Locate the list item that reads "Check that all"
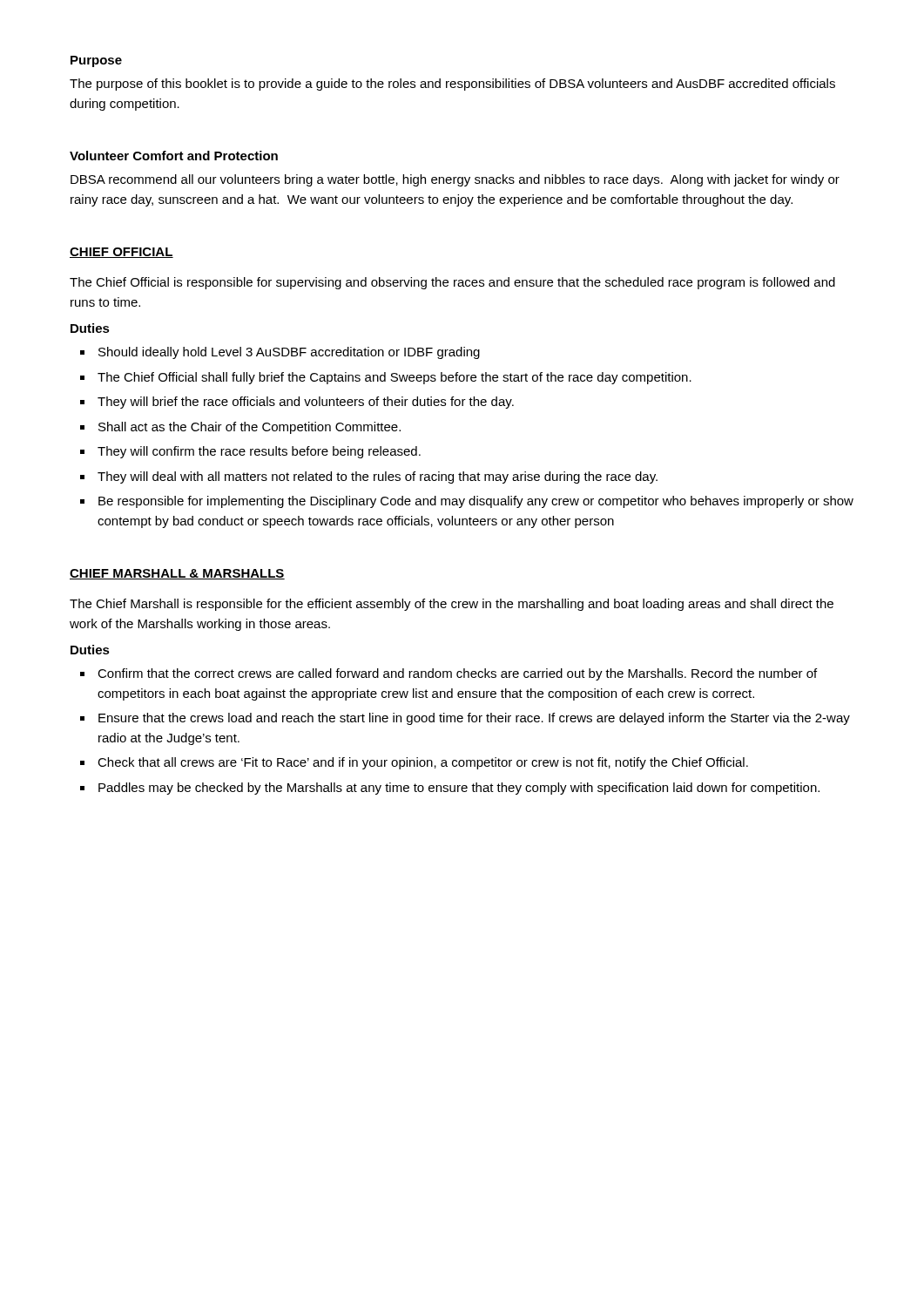Screen dimensions: 1307x924 (423, 762)
